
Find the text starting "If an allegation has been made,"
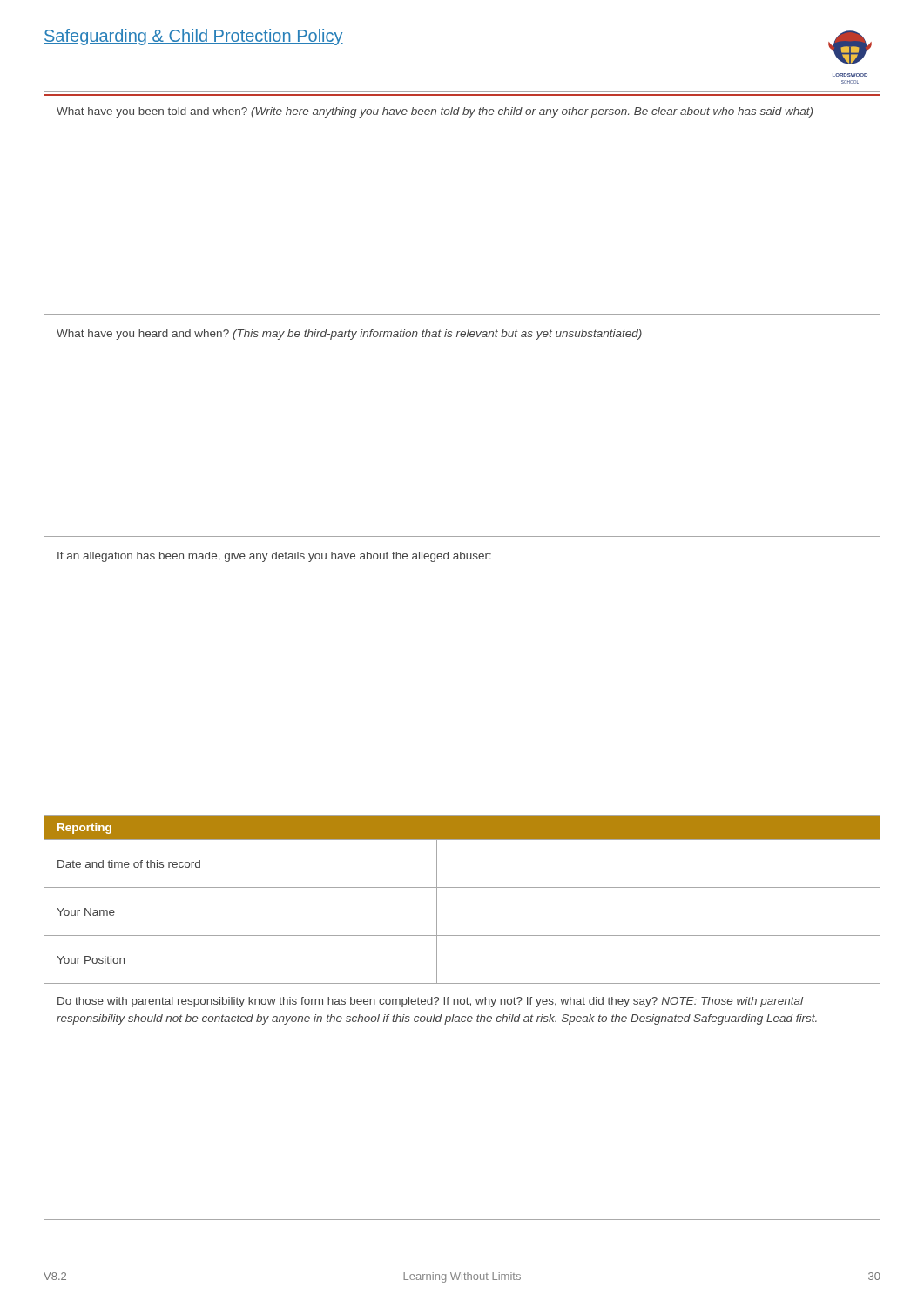click(x=462, y=556)
